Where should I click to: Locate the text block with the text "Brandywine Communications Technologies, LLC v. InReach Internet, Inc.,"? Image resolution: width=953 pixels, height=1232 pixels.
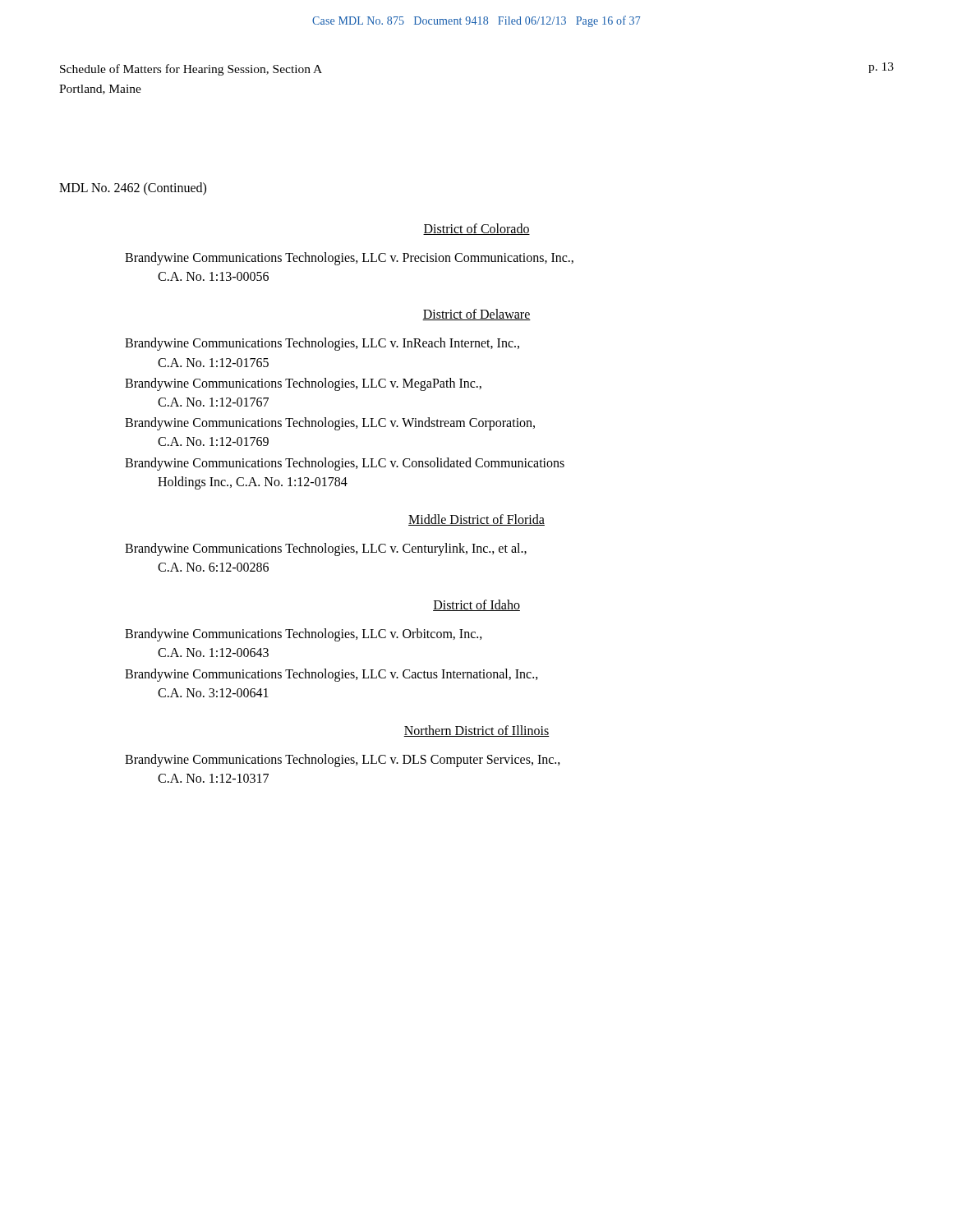point(322,353)
